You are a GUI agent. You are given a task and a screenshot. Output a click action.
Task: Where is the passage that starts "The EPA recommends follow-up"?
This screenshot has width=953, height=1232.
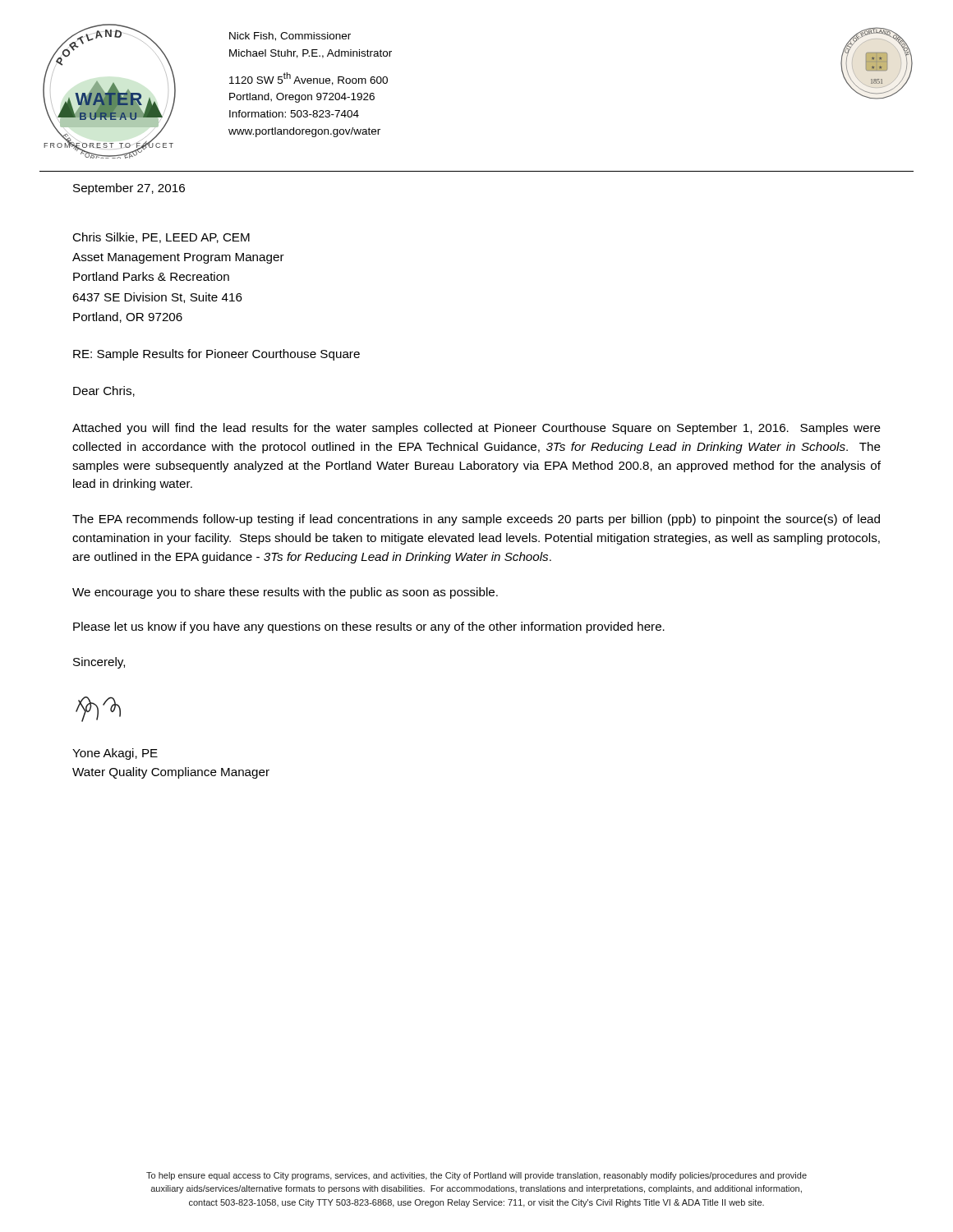coord(476,538)
